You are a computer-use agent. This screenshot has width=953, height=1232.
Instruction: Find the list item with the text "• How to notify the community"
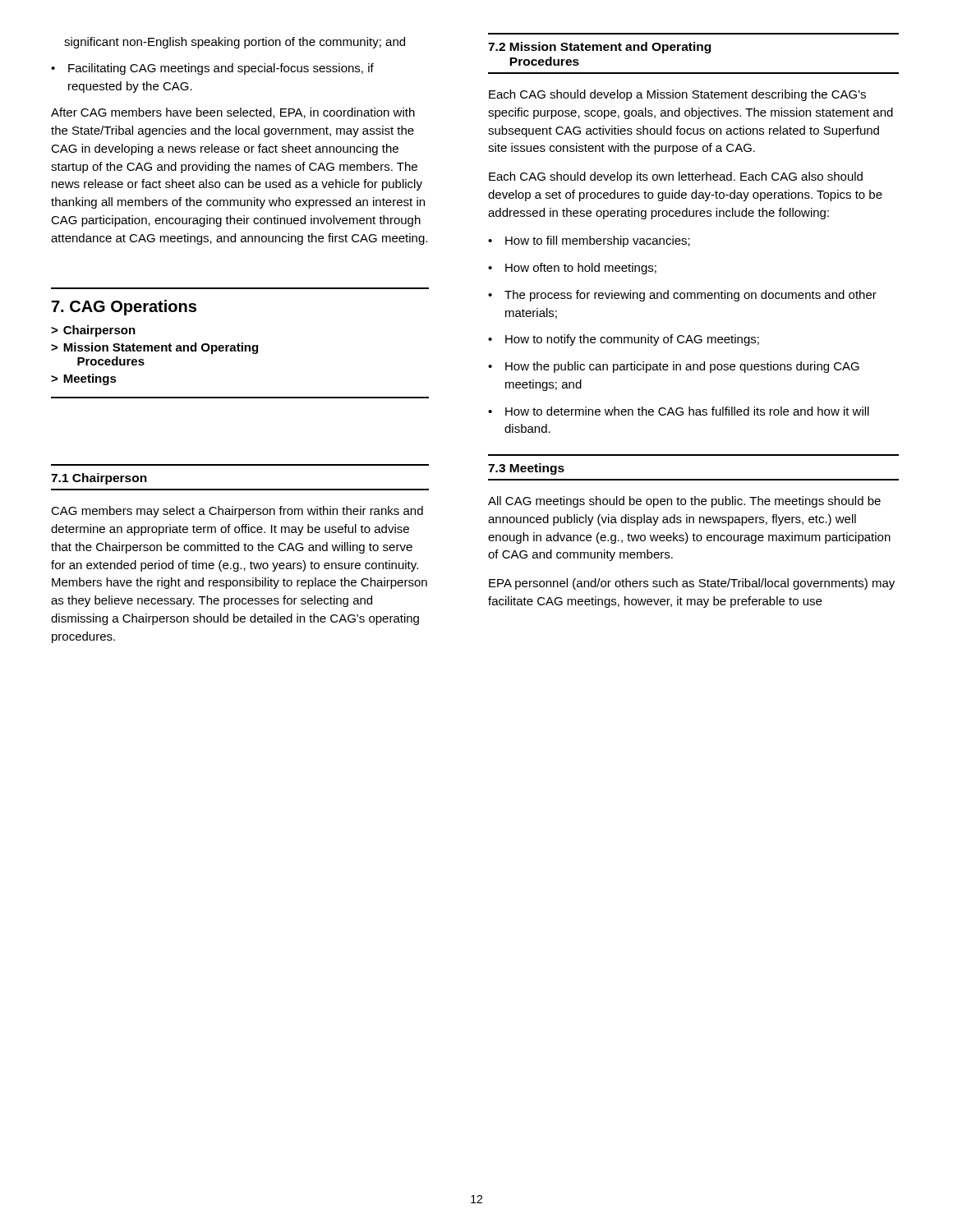tap(693, 339)
